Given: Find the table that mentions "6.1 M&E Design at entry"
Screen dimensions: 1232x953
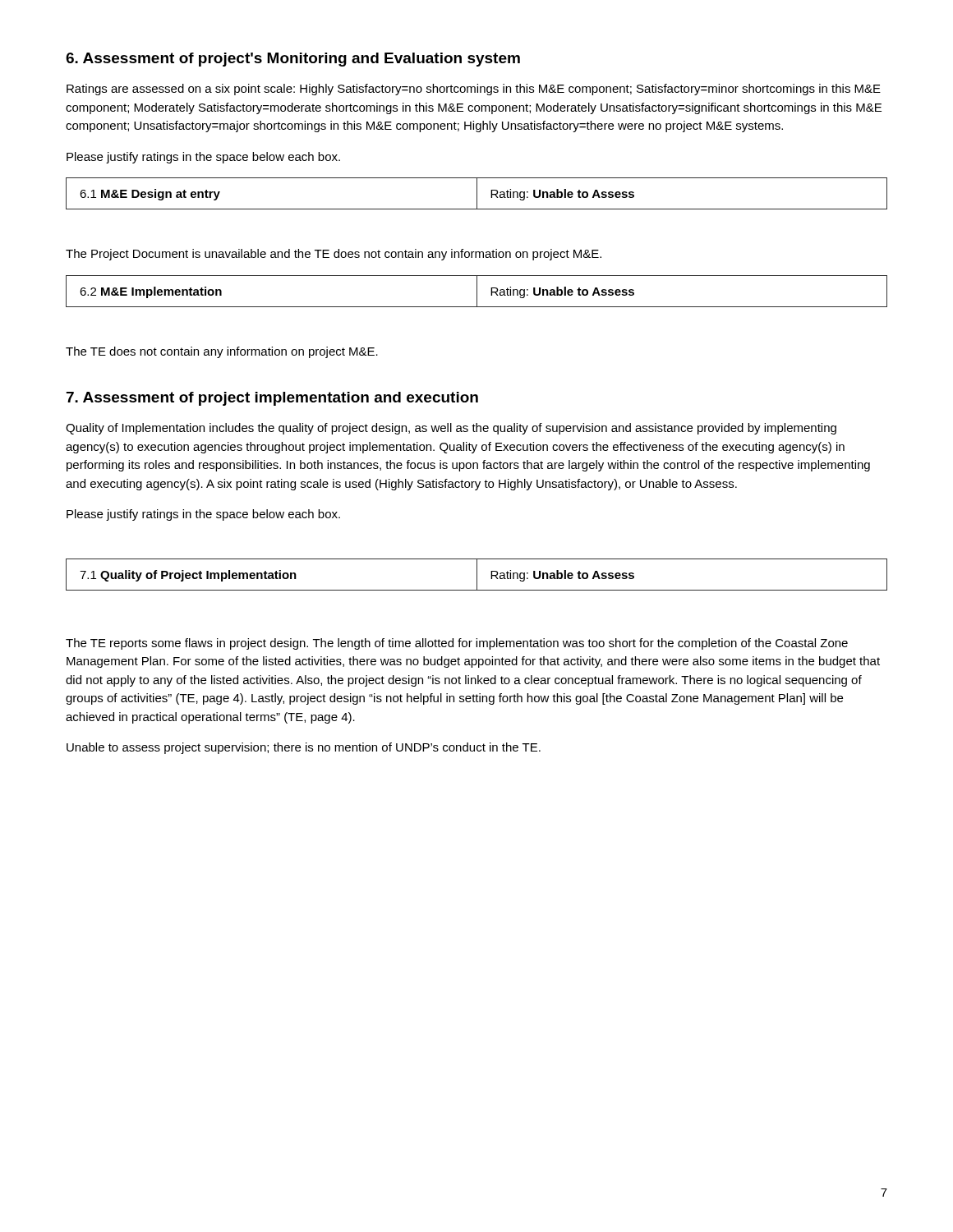Looking at the screenshot, I should click(476, 193).
